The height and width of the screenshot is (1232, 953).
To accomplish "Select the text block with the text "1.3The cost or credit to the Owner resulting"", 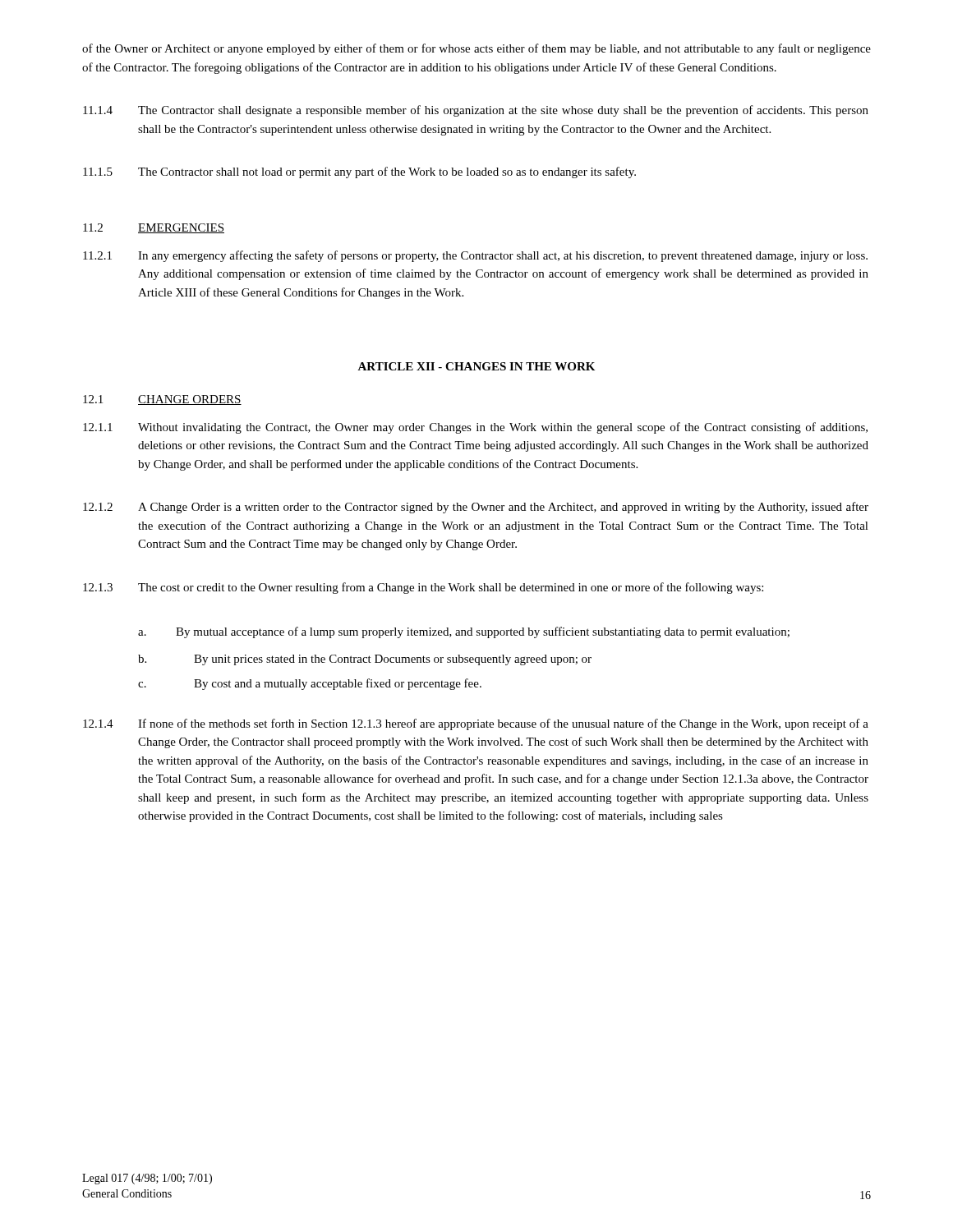I will (476, 587).
